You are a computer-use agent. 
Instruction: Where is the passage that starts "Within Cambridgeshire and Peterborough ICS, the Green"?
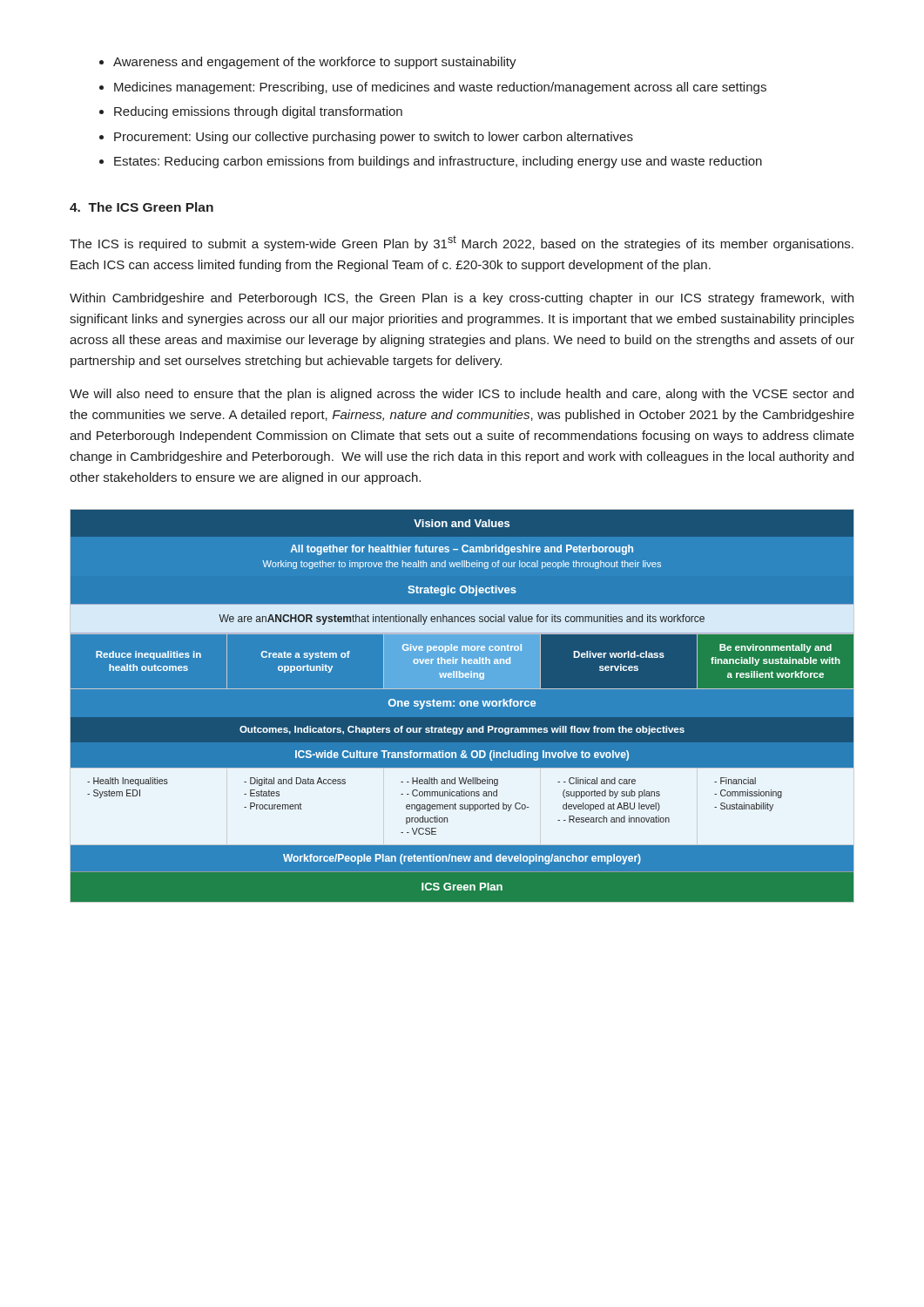[462, 329]
